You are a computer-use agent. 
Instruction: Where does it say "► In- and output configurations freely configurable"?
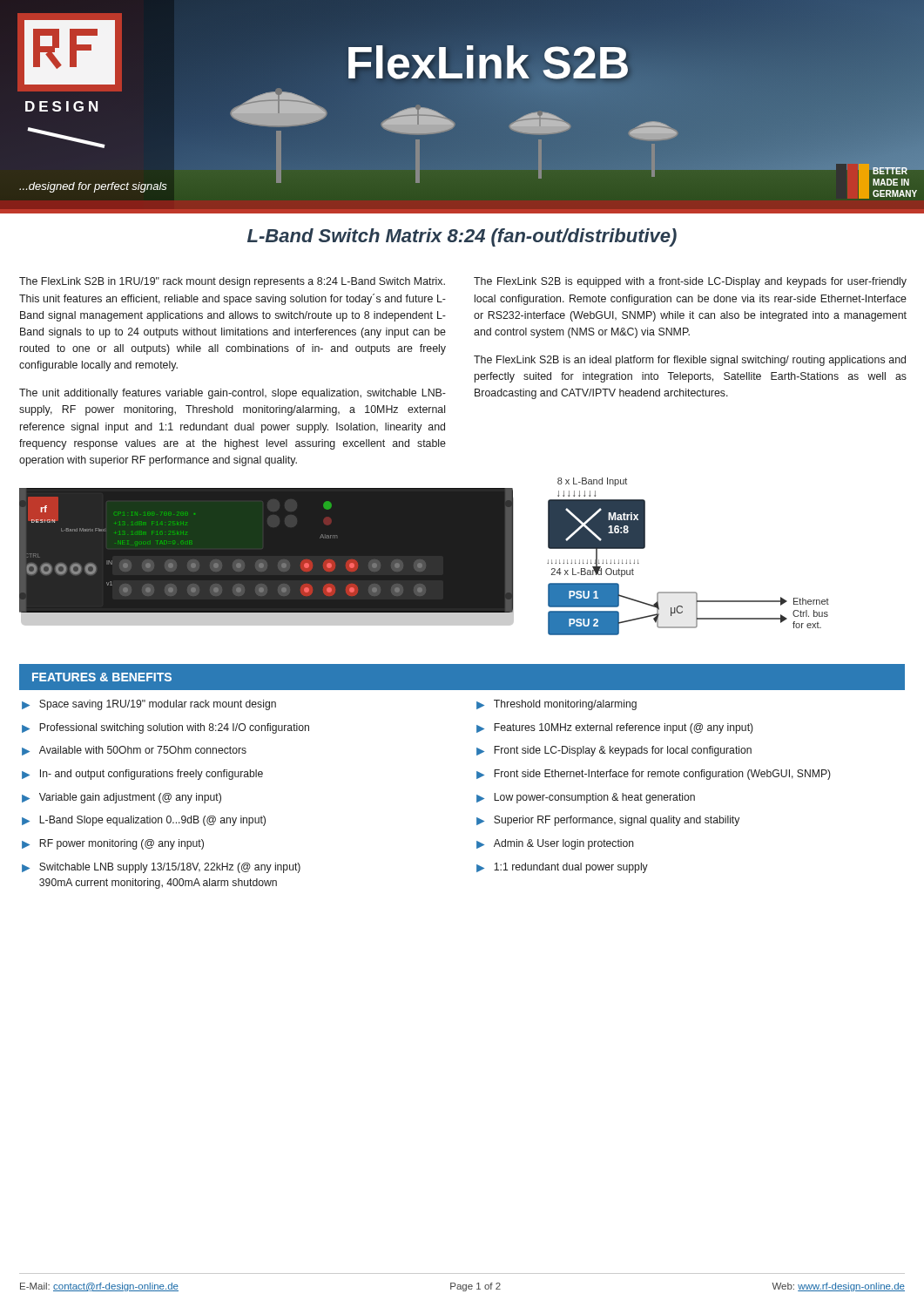tap(141, 775)
